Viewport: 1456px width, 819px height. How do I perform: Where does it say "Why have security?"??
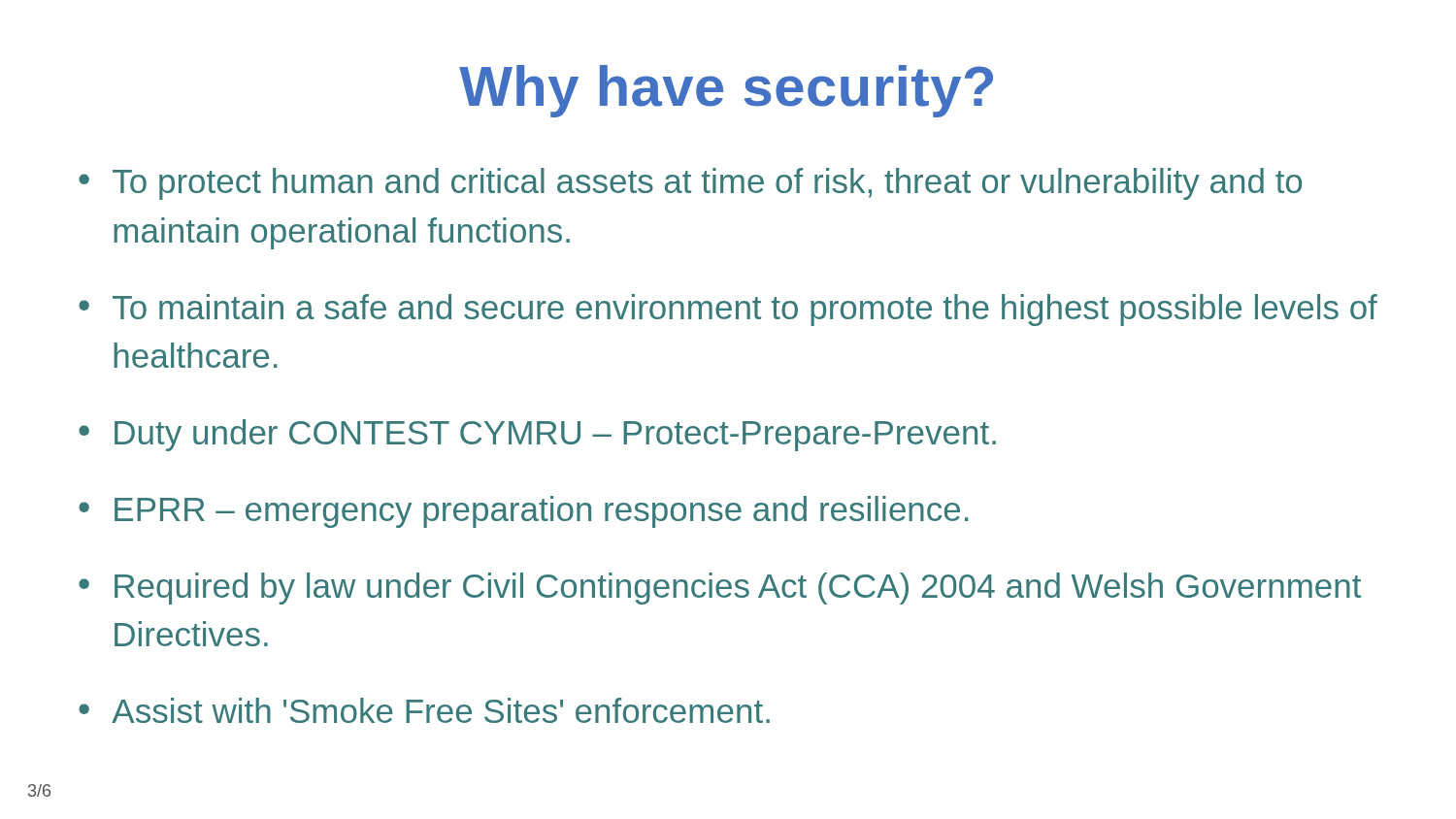(x=728, y=86)
